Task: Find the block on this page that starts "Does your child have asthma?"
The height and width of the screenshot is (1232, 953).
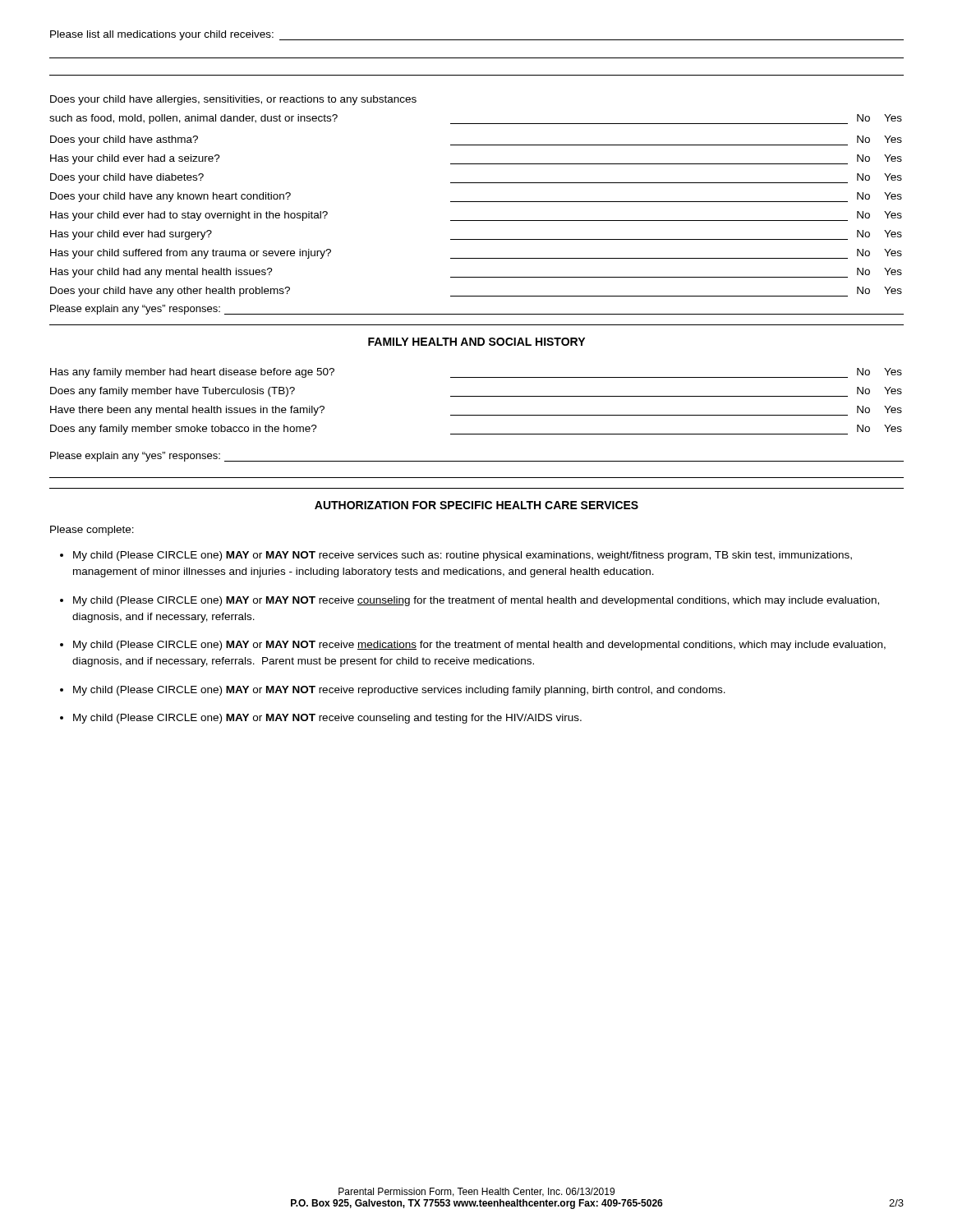Action: coord(476,138)
